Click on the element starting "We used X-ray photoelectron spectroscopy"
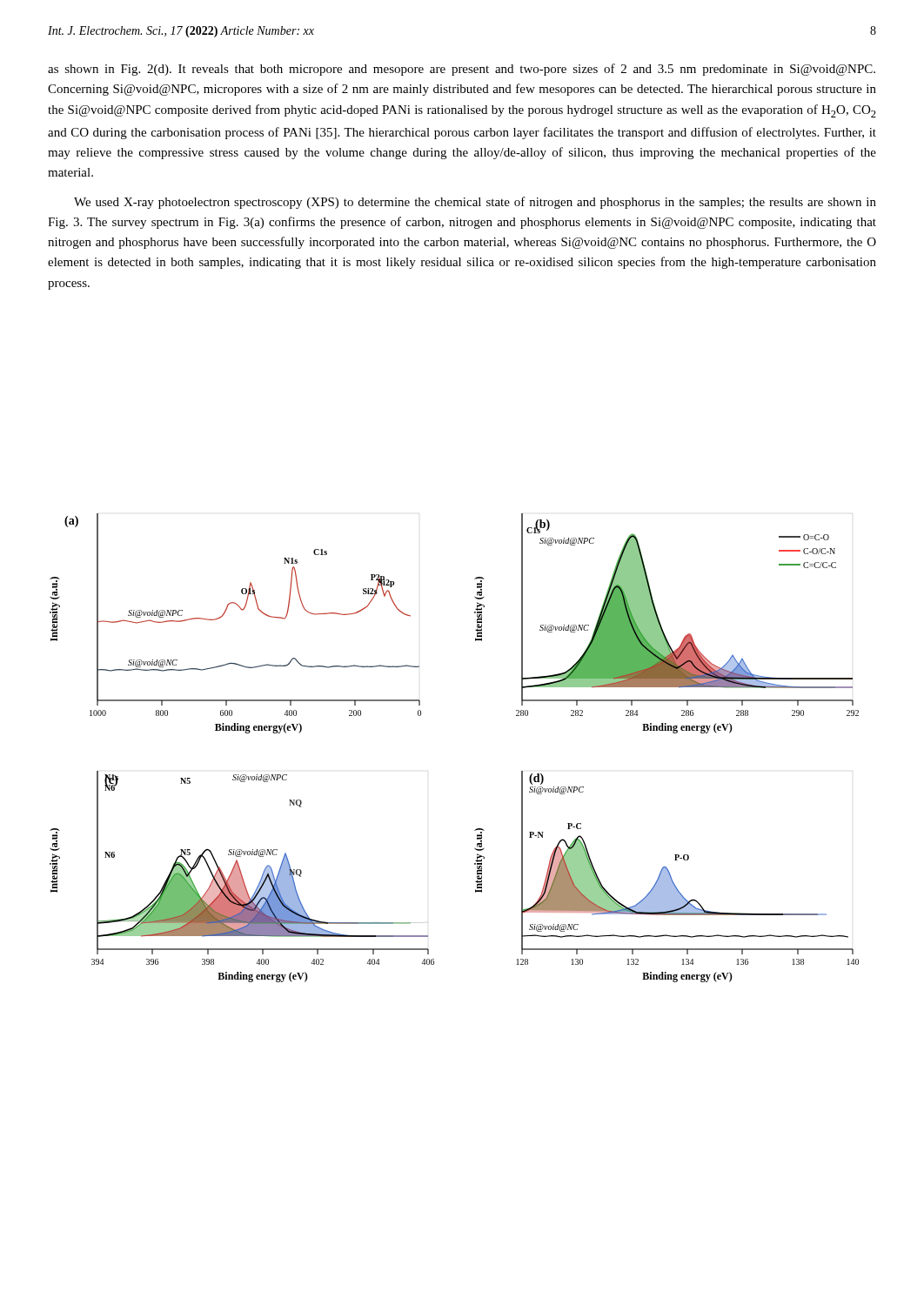 pyautogui.click(x=462, y=243)
